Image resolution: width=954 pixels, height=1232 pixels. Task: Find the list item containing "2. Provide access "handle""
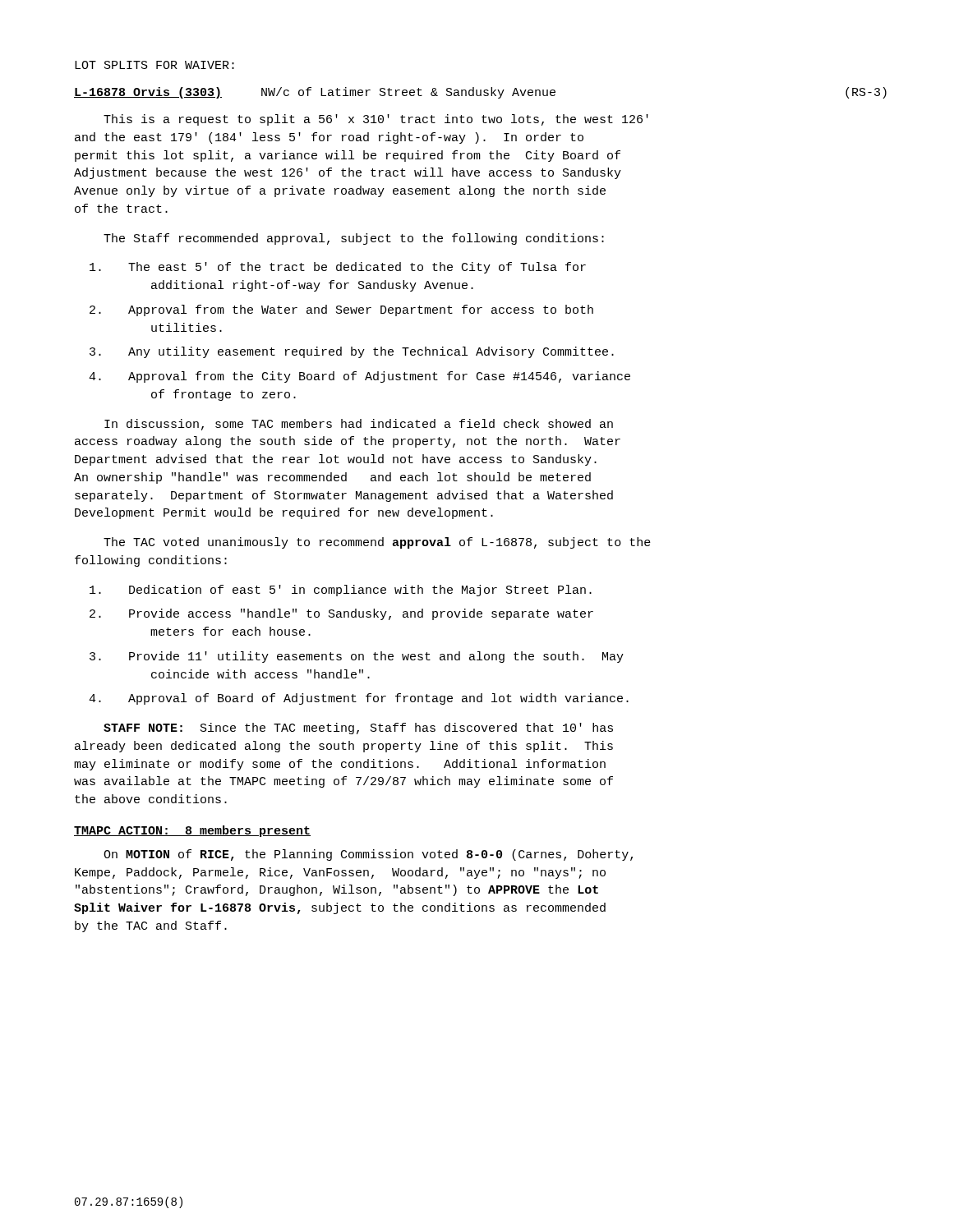pos(481,624)
